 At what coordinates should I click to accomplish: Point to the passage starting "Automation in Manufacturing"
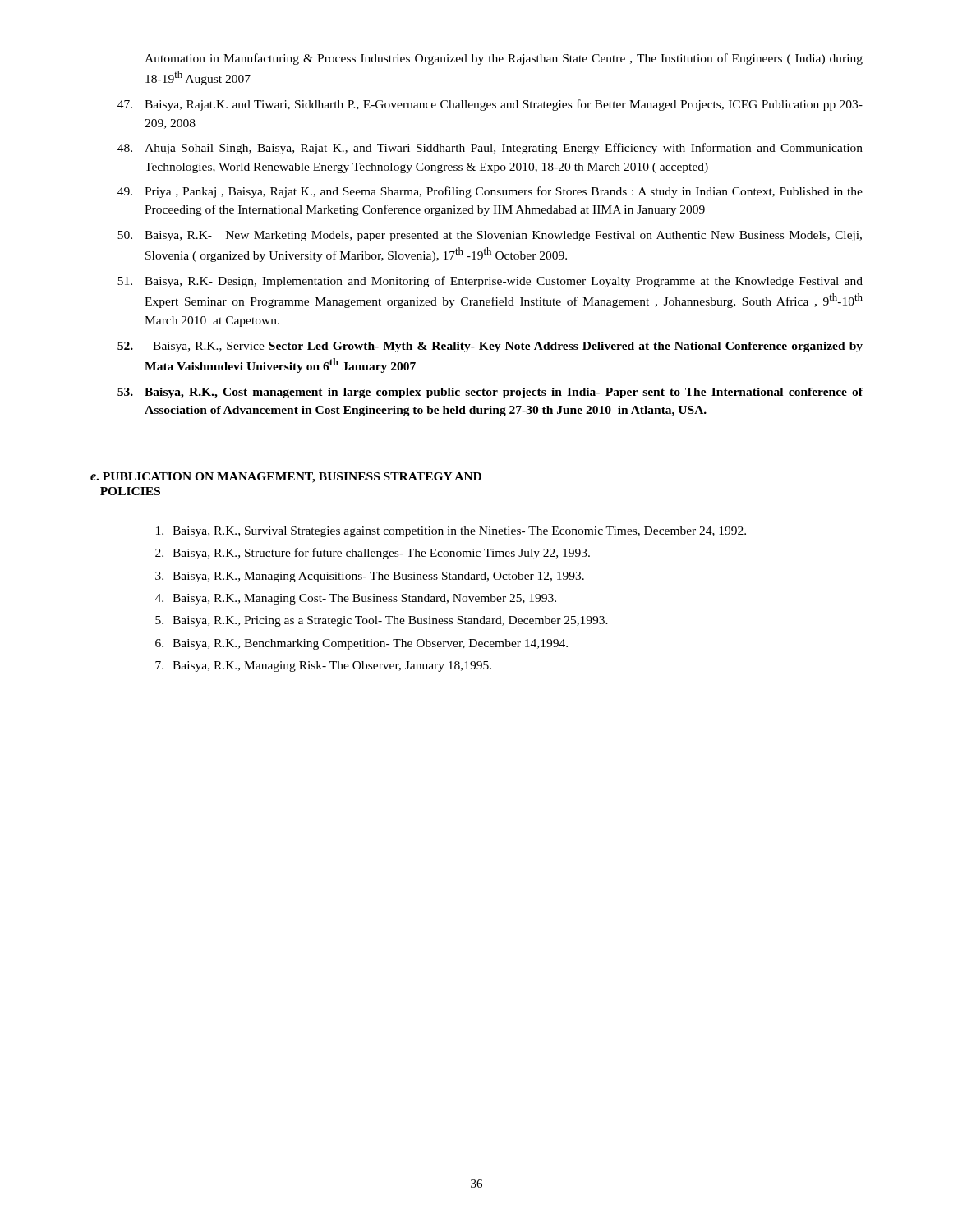pyautogui.click(x=504, y=68)
